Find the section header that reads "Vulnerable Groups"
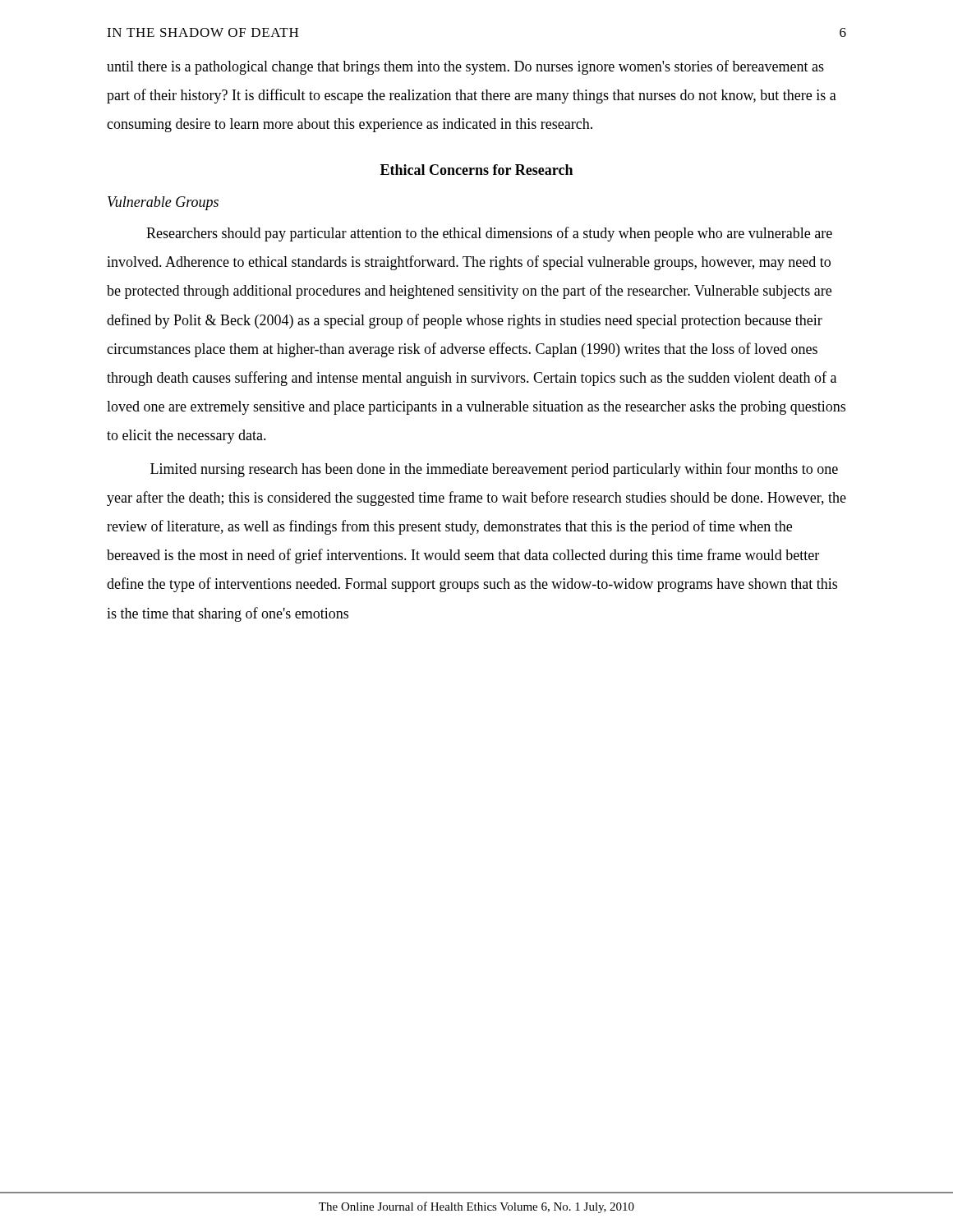Screen dimensions: 1232x953 click(163, 202)
